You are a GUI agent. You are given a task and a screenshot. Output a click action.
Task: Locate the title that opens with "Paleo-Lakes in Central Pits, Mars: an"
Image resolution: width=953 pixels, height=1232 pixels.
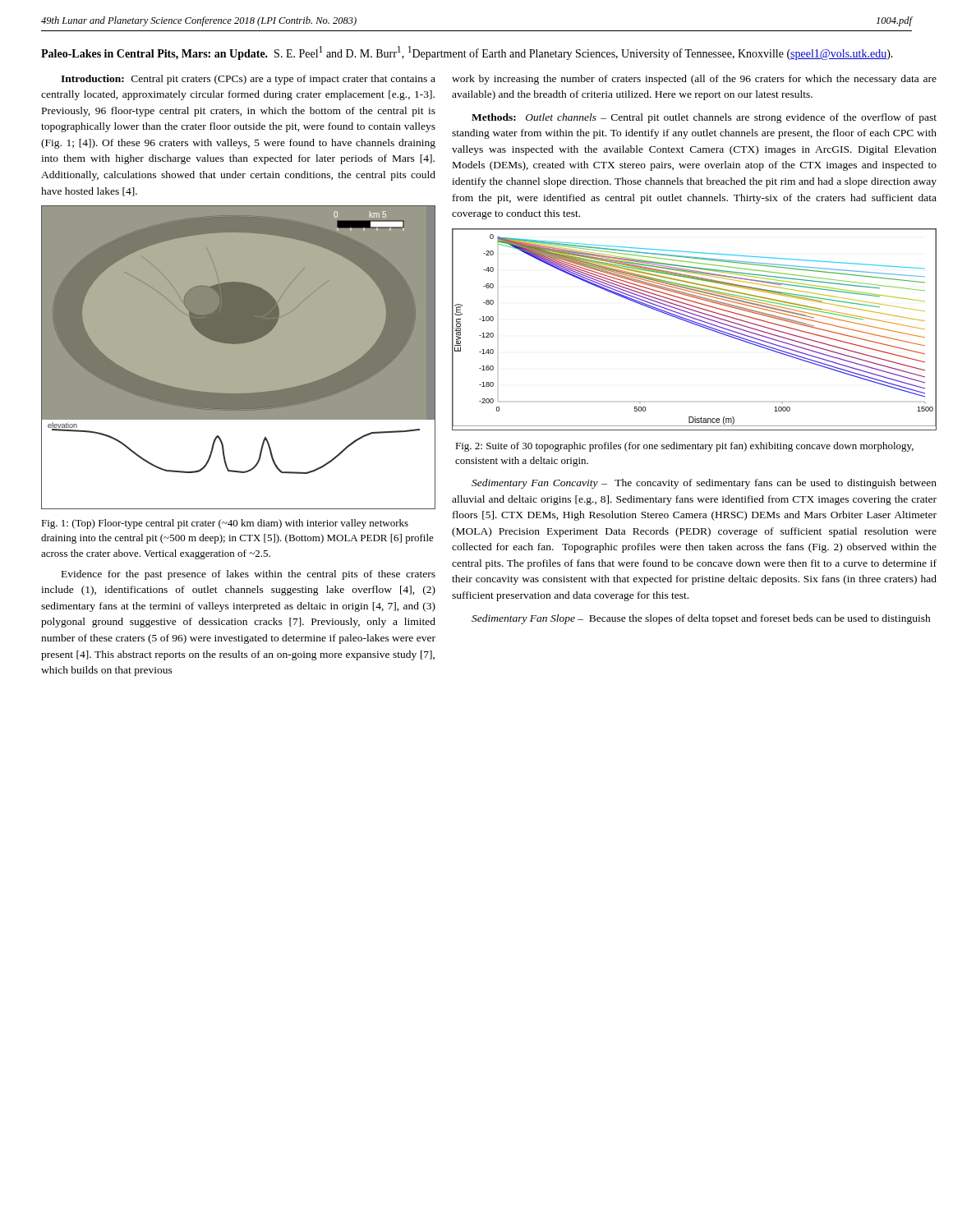tap(467, 52)
